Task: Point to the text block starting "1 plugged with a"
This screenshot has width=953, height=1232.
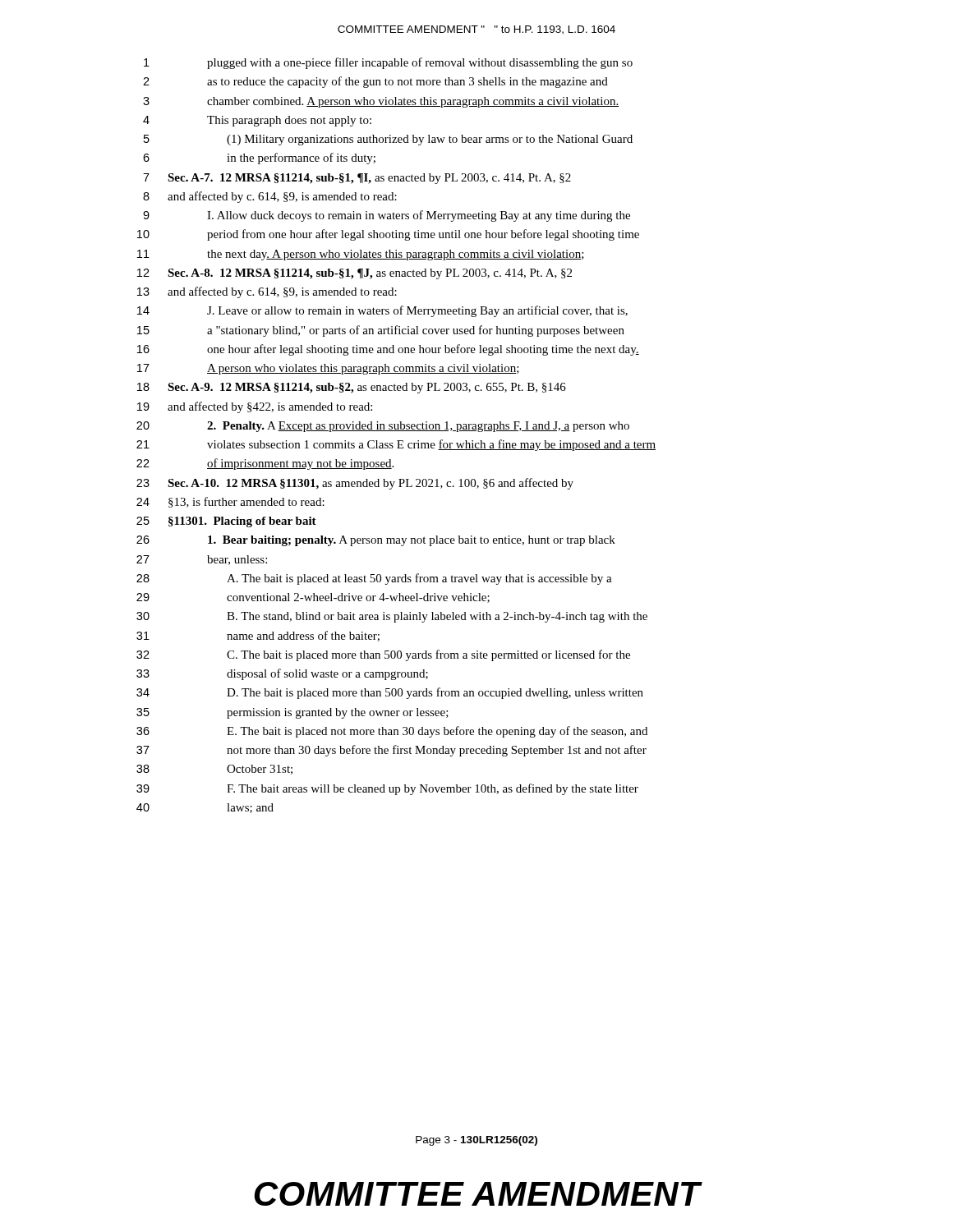Action: (493, 92)
